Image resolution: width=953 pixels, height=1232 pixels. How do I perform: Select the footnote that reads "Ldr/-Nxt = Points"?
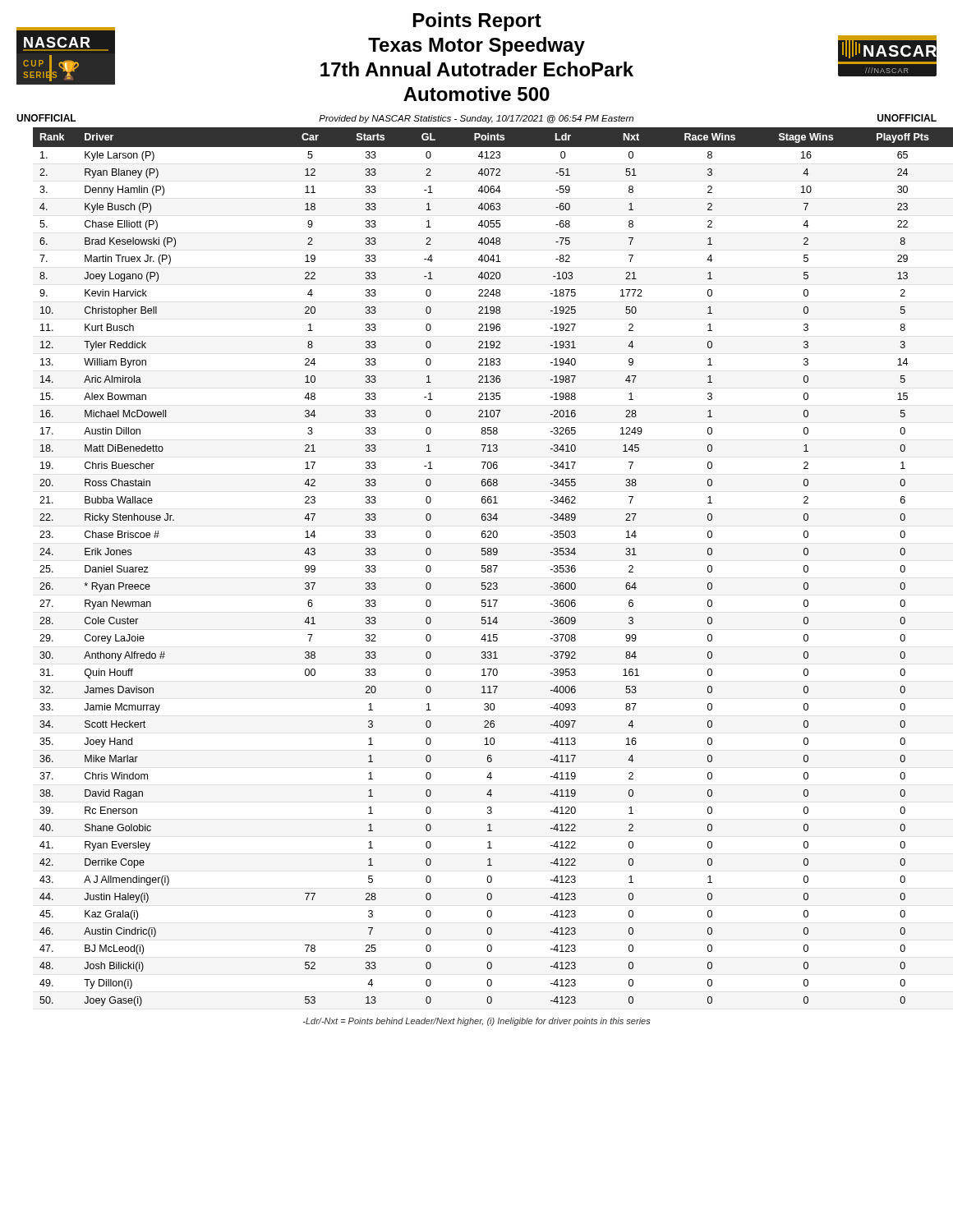coord(476,1021)
